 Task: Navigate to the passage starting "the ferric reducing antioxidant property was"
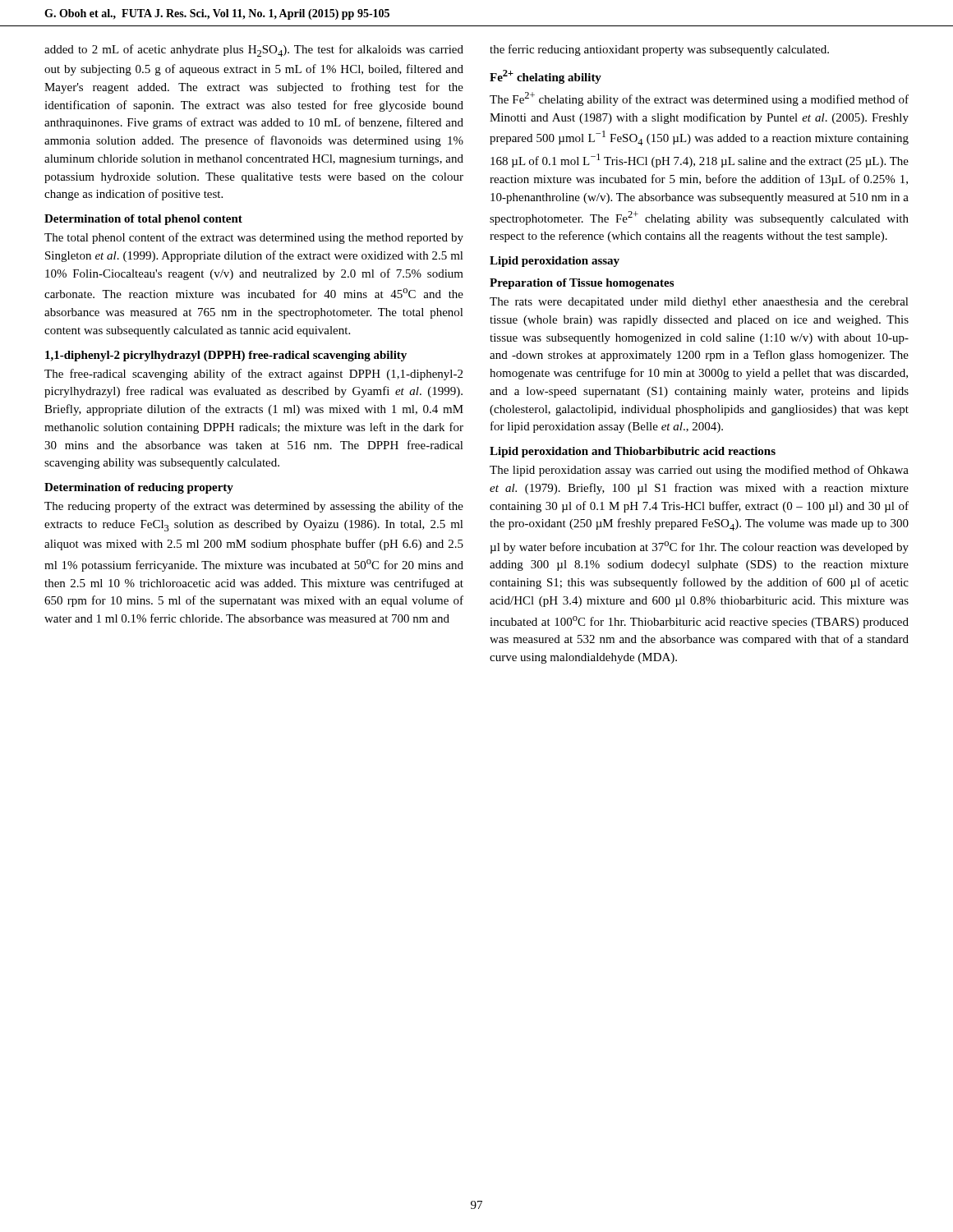699,50
